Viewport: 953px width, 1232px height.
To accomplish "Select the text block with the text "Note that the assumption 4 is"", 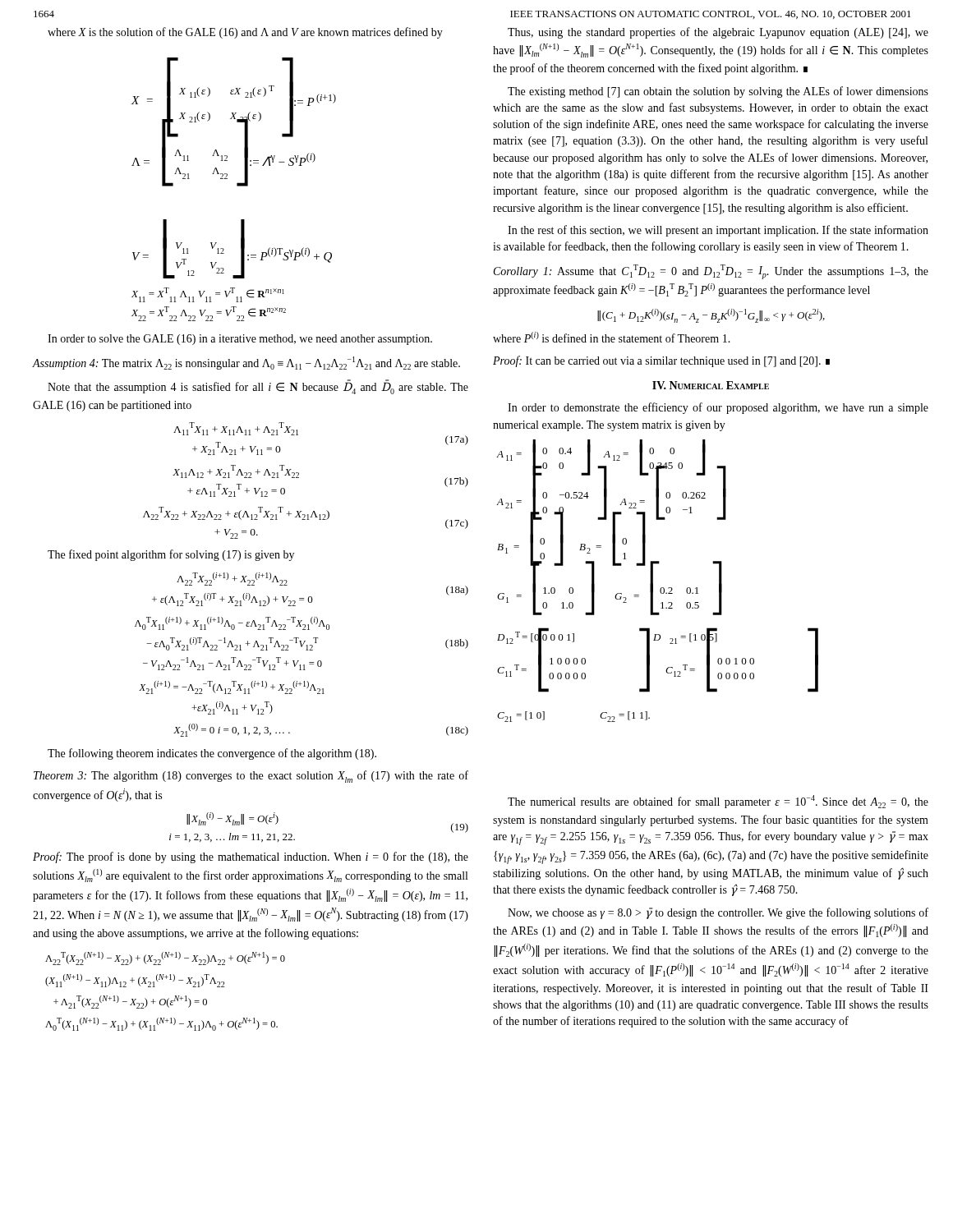I will [x=251, y=397].
